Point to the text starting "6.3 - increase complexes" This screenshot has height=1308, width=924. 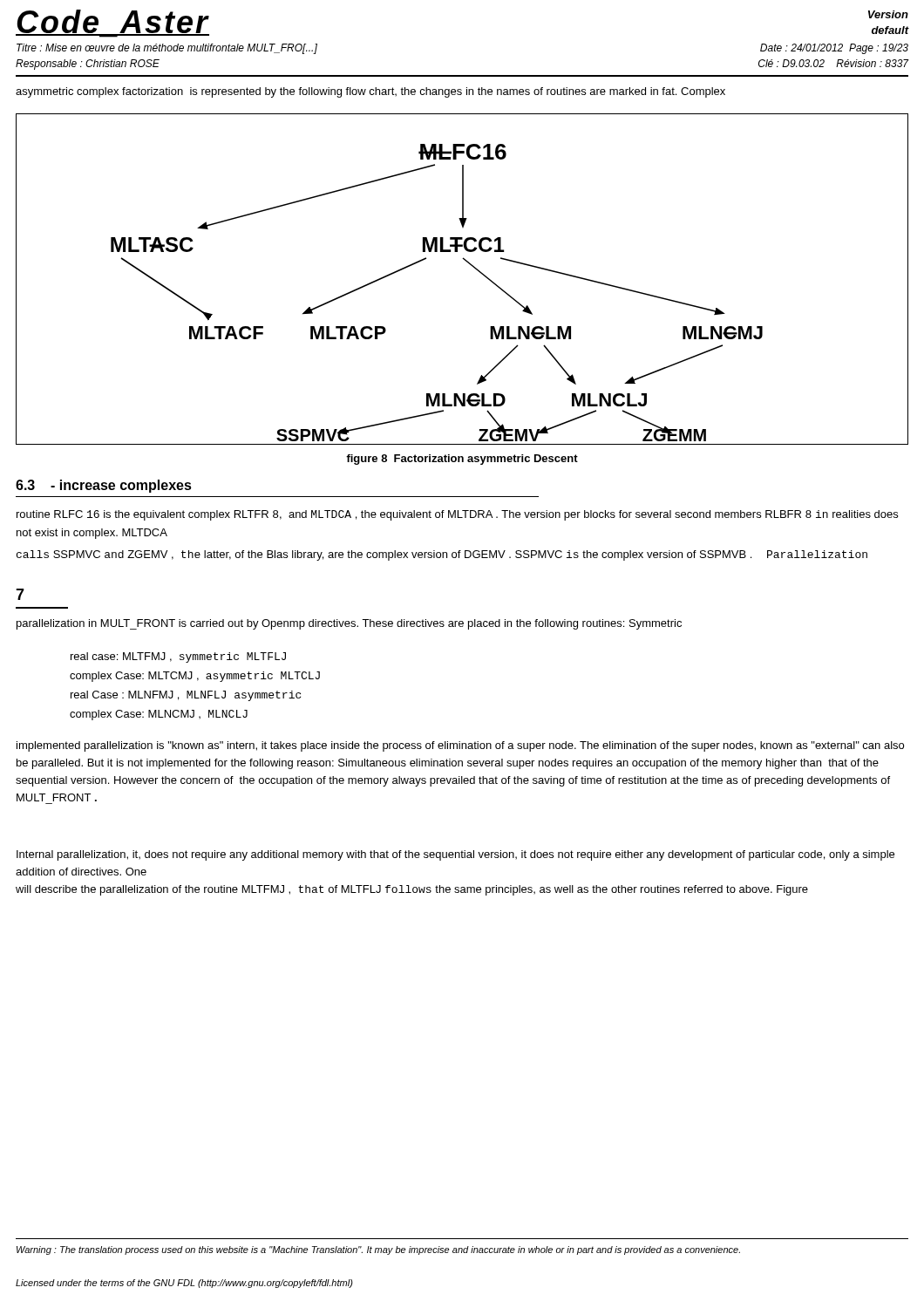coord(104,485)
